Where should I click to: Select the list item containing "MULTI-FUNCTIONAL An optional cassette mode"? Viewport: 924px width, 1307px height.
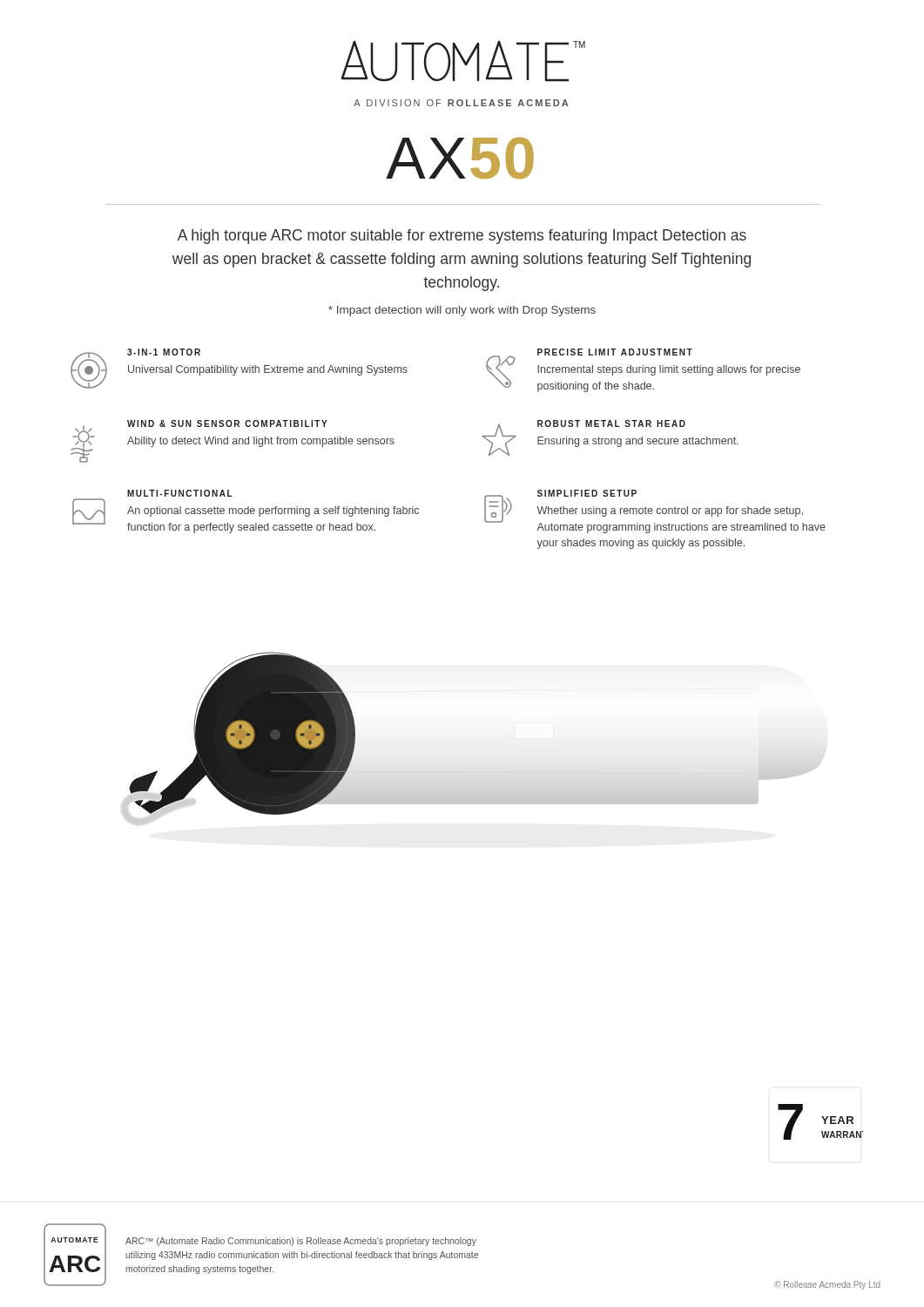click(251, 512)
